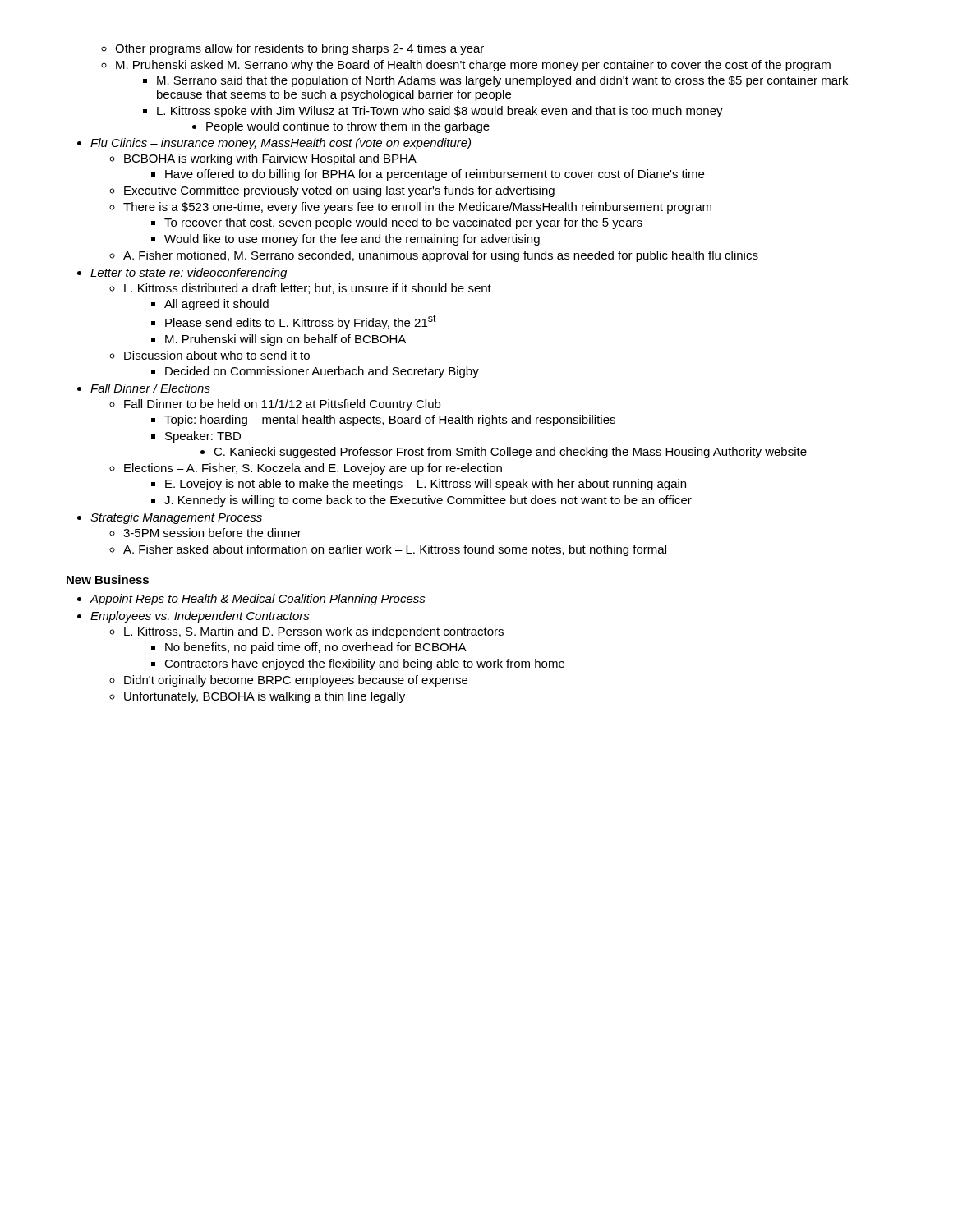This screenshot has height=1232, width=953.
Task: Where does it say "New Business"?
Action: pyautogui.click(x=108, y=579)
